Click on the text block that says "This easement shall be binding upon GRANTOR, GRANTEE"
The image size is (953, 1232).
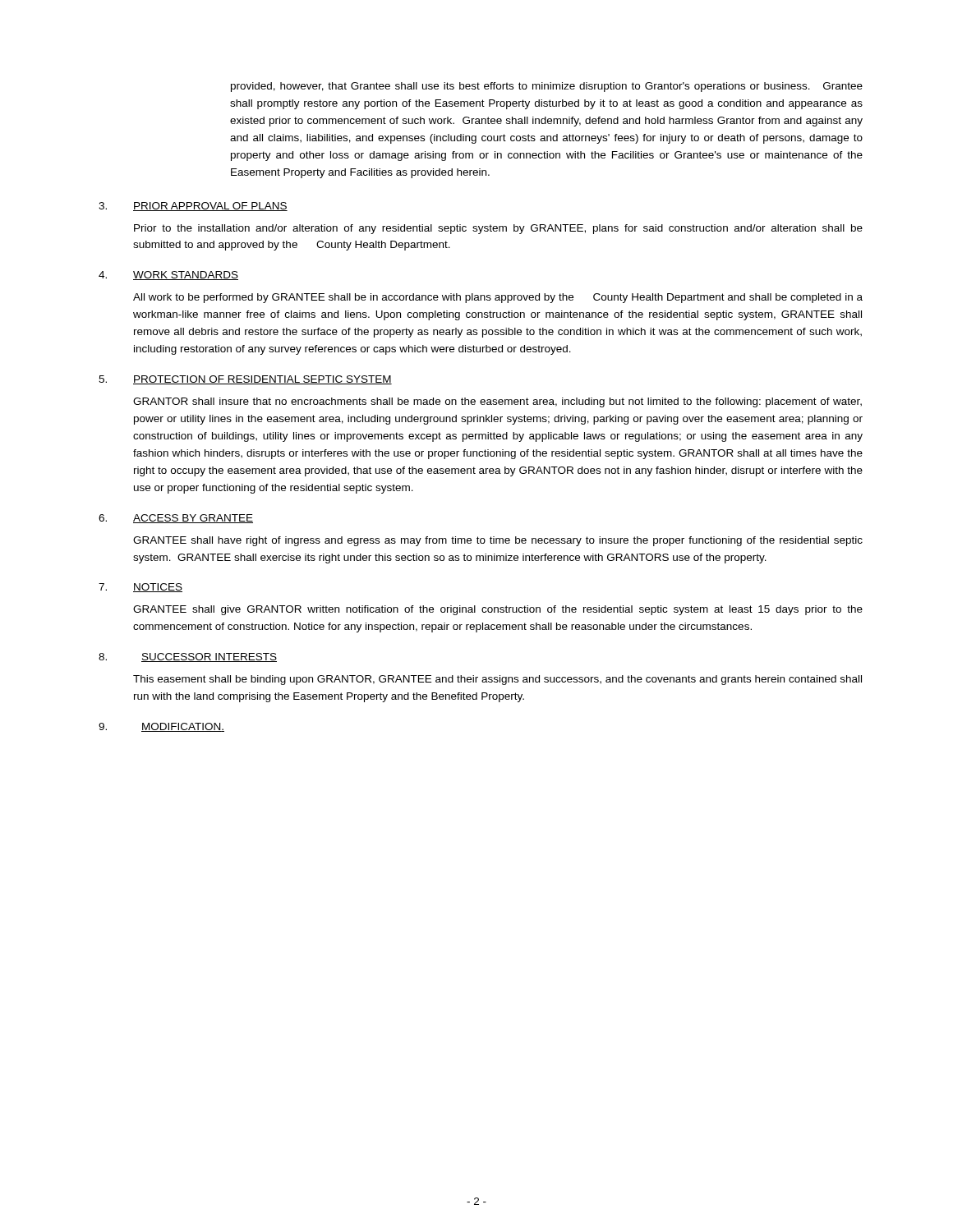coord(498,688)
